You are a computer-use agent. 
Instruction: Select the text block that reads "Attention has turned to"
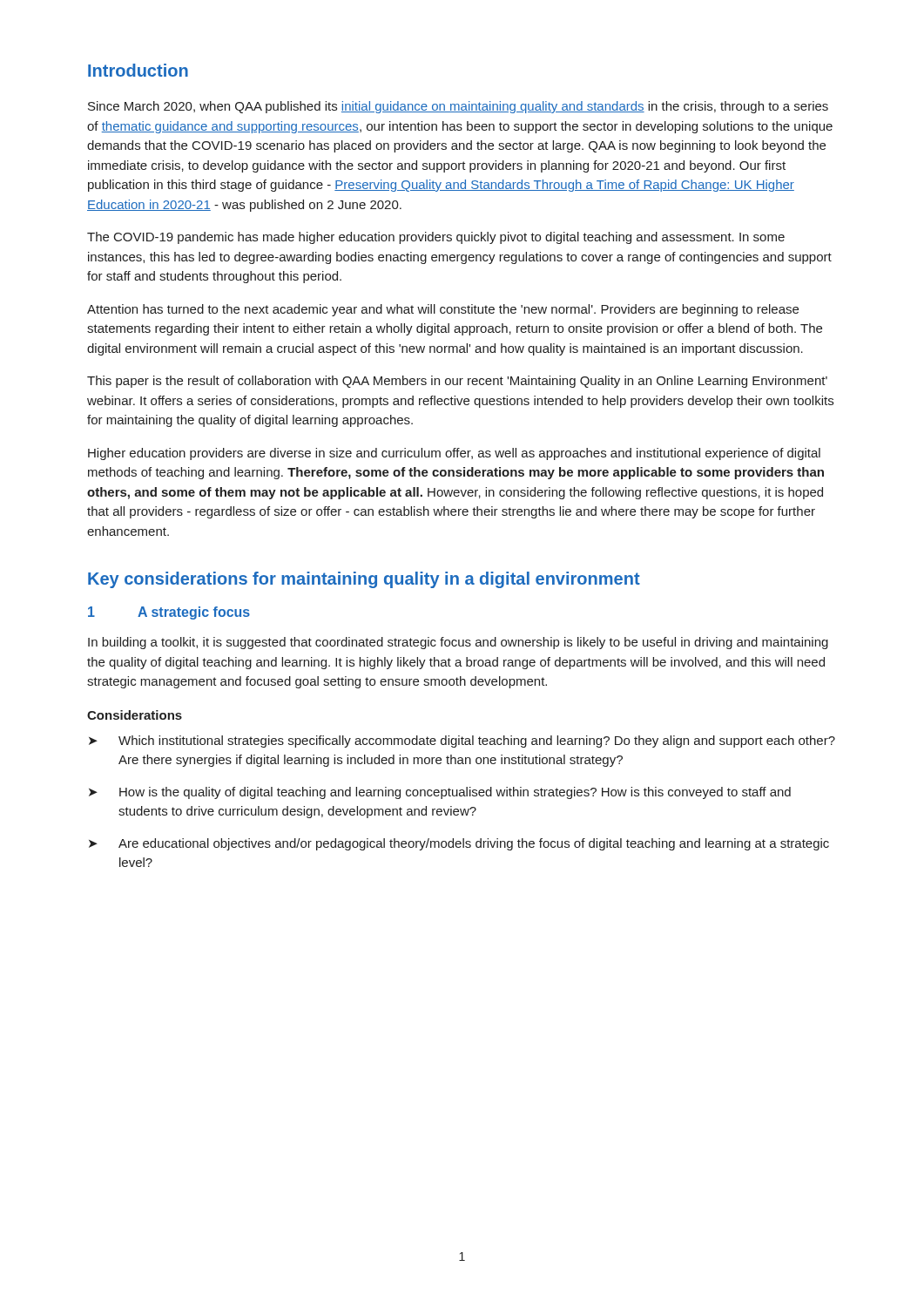462,329
